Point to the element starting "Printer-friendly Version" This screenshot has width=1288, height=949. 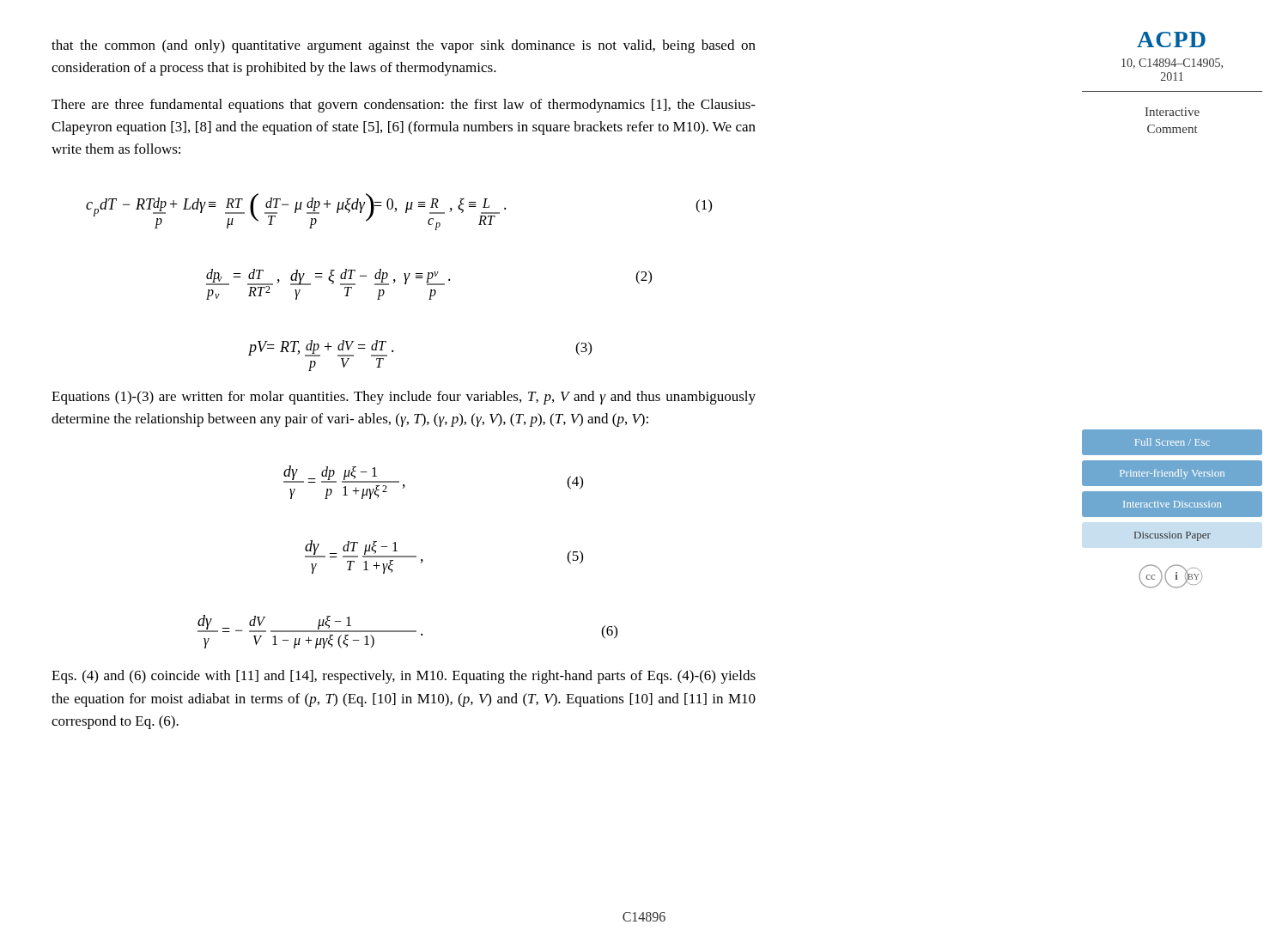[1172, 473]
